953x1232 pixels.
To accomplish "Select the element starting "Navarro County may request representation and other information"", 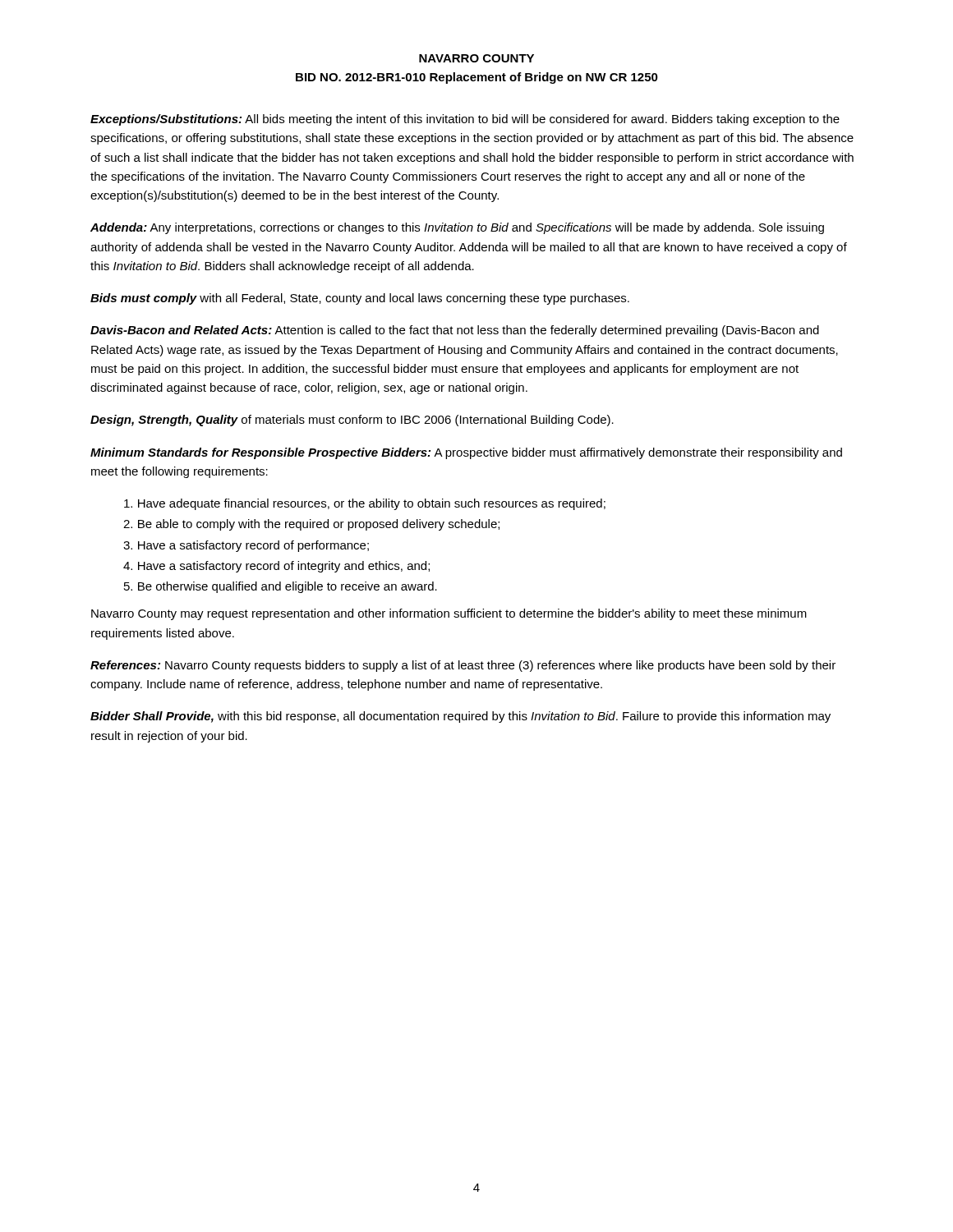I will point(449,623).
